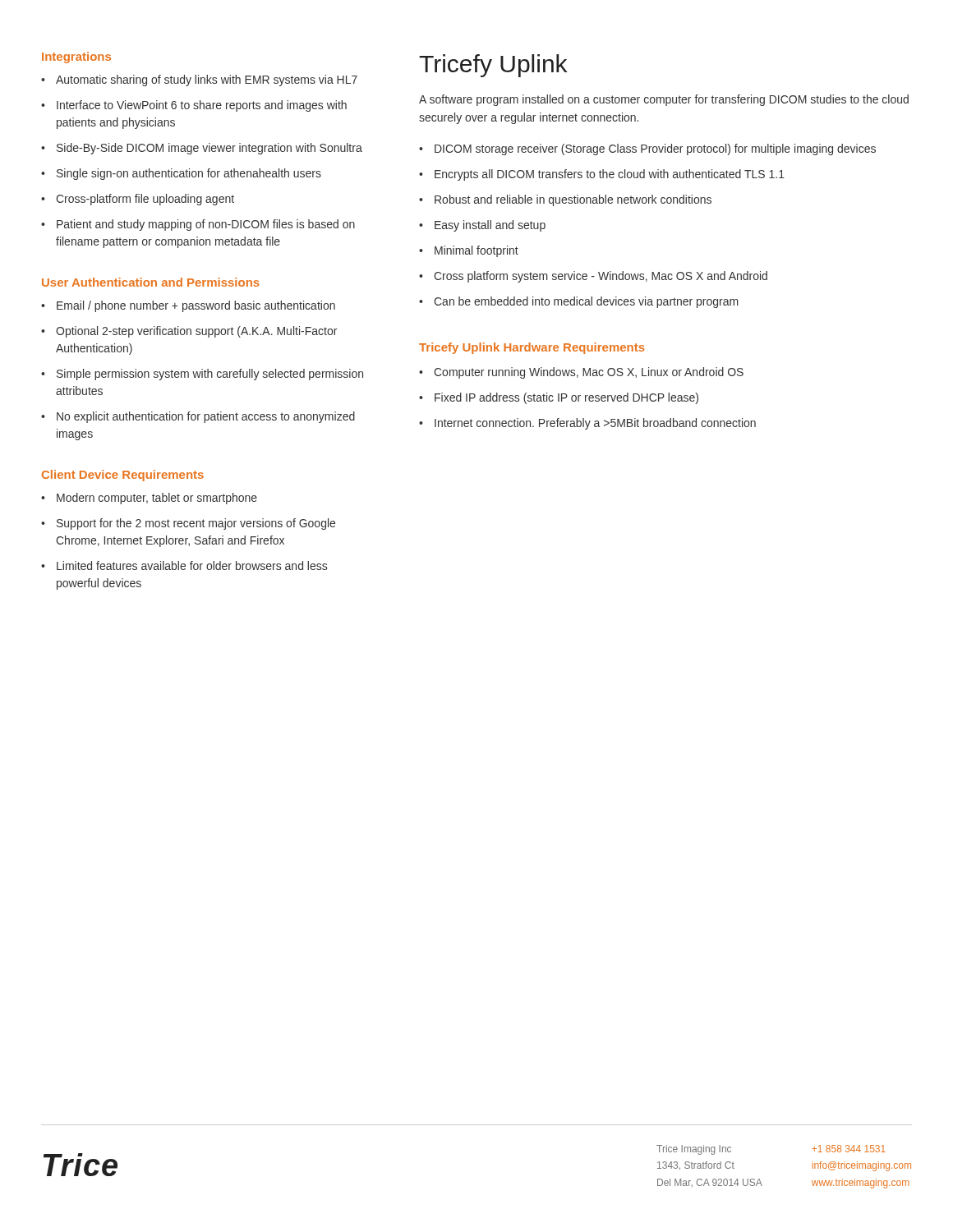This screenshot has height=1232, width=953.
Task: Point to the block beginning "Automatic sharing of study links with EMR"
Action: click(x=207, y=80)
